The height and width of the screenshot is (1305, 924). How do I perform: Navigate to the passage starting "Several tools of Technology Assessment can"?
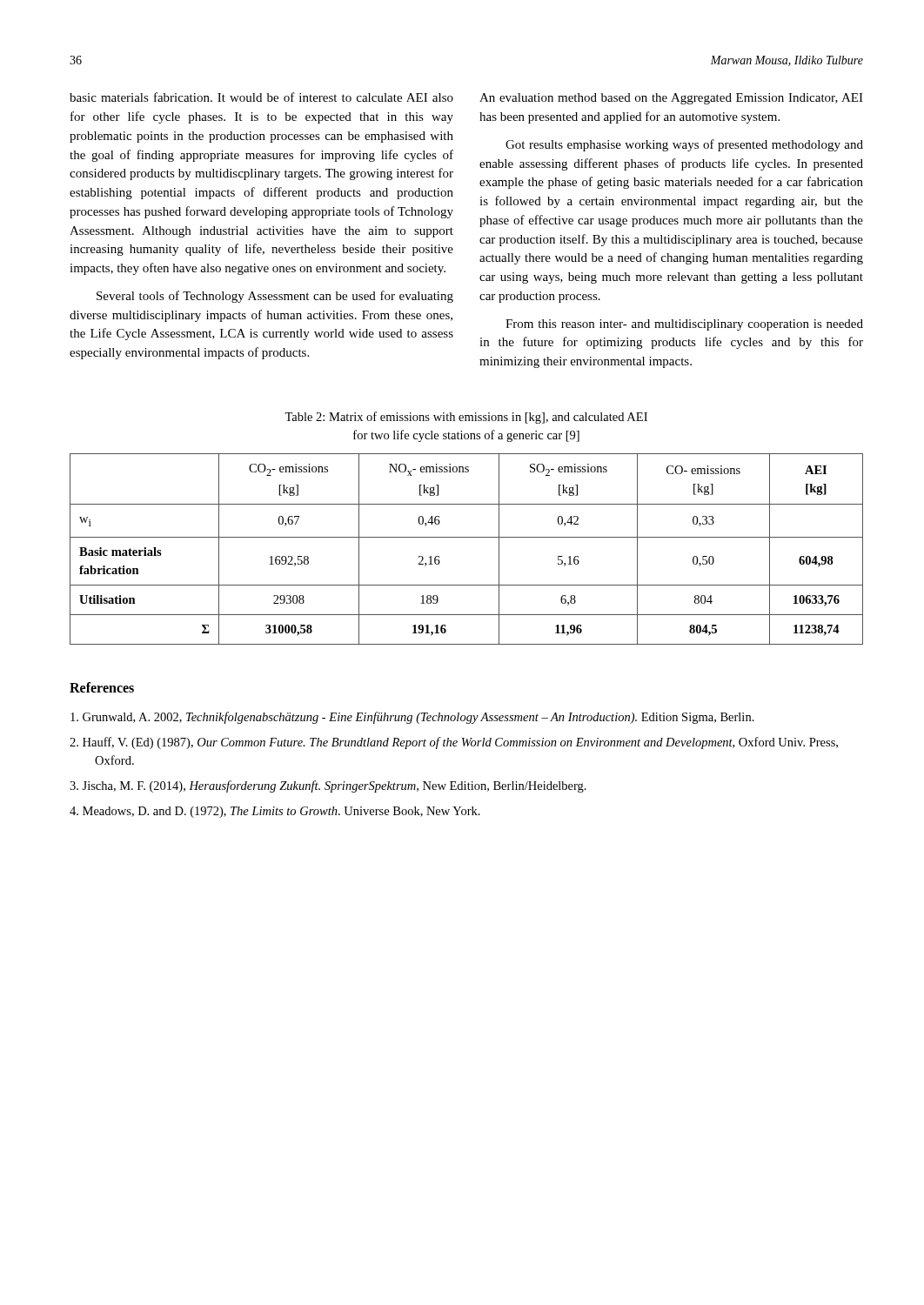pos(261,325)
